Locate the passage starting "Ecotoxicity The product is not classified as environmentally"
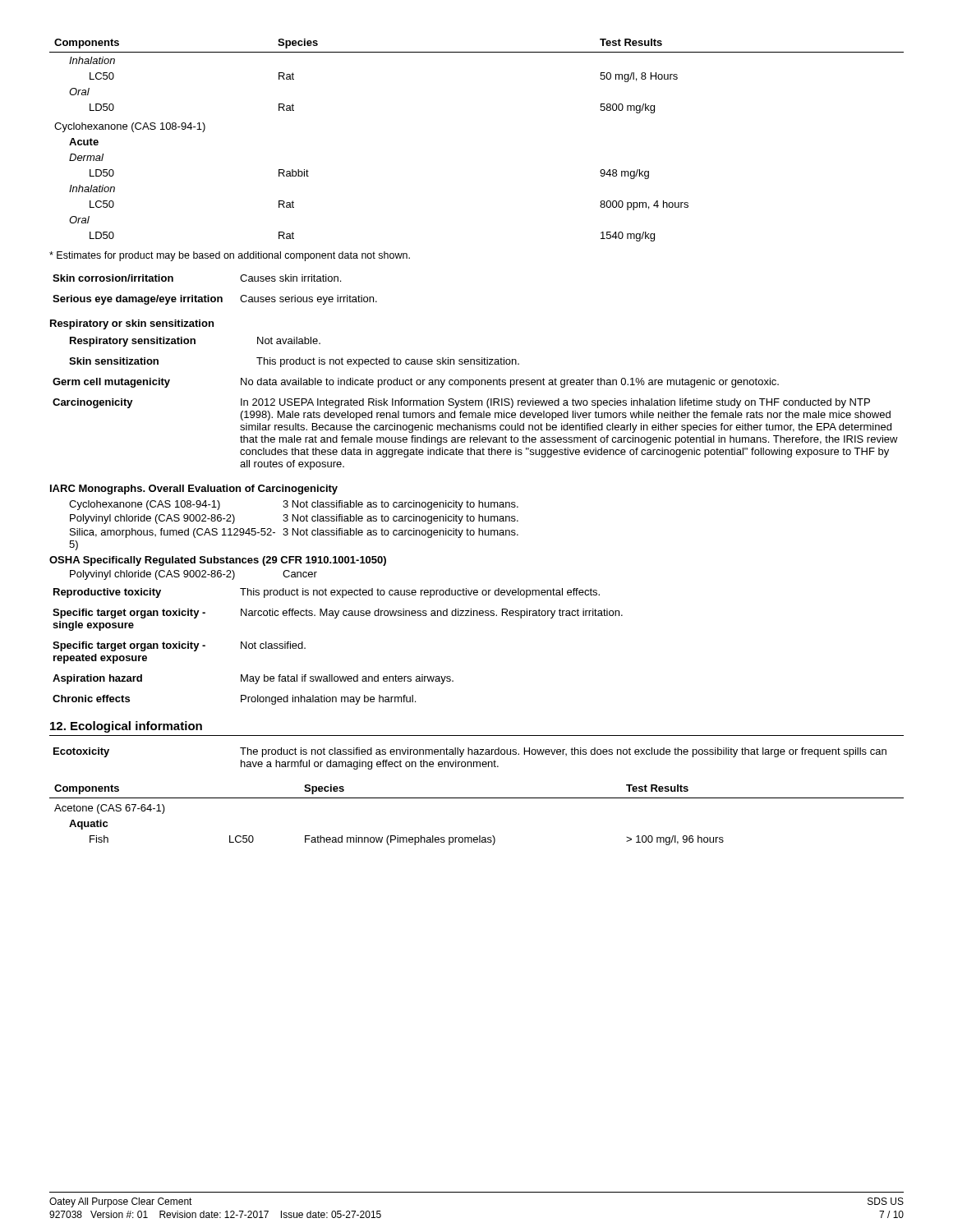The height and width of the screenshot is (1232, 953). coord(476,757)
